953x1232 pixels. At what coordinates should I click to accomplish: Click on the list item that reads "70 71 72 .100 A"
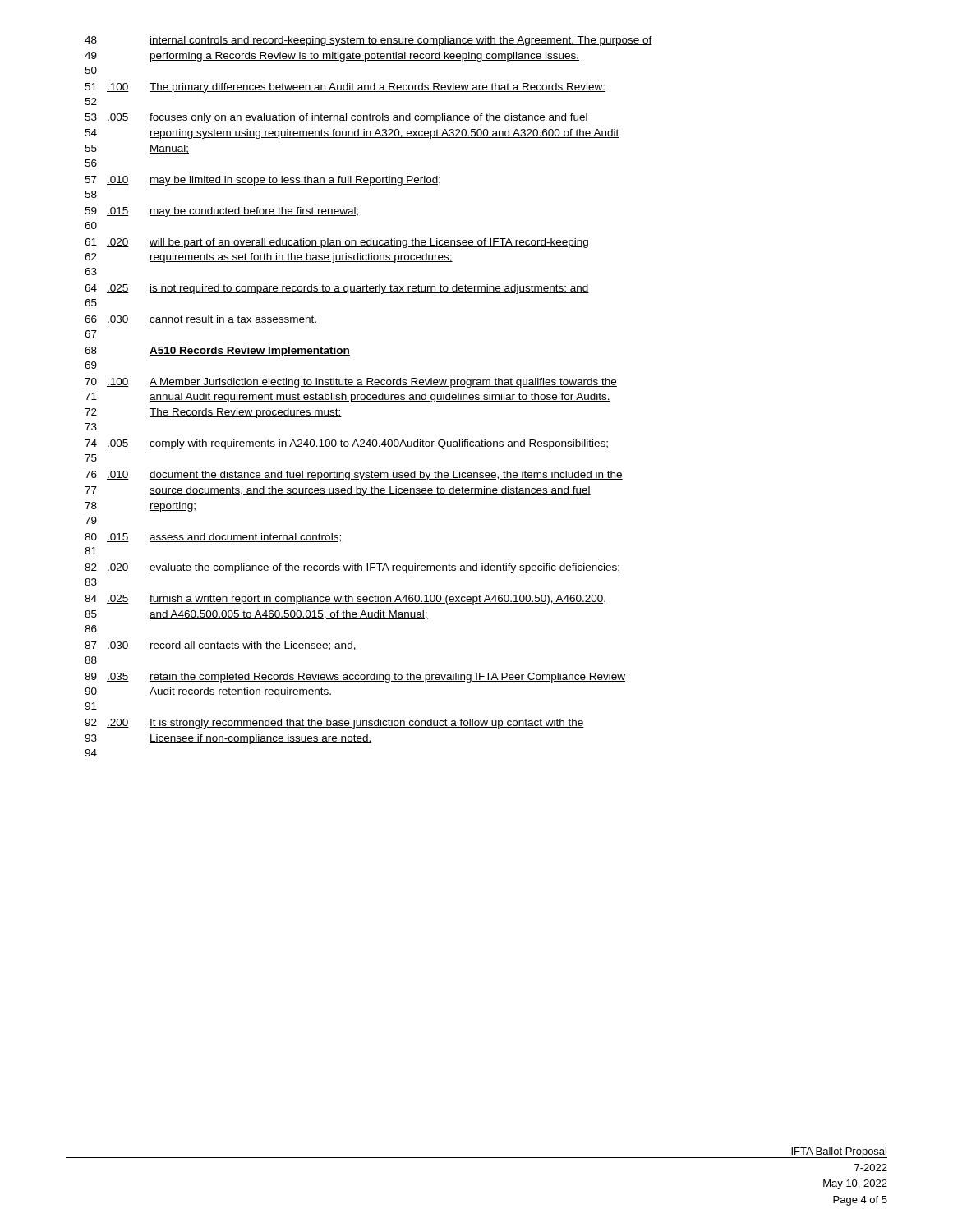click(x=476, y=397)
